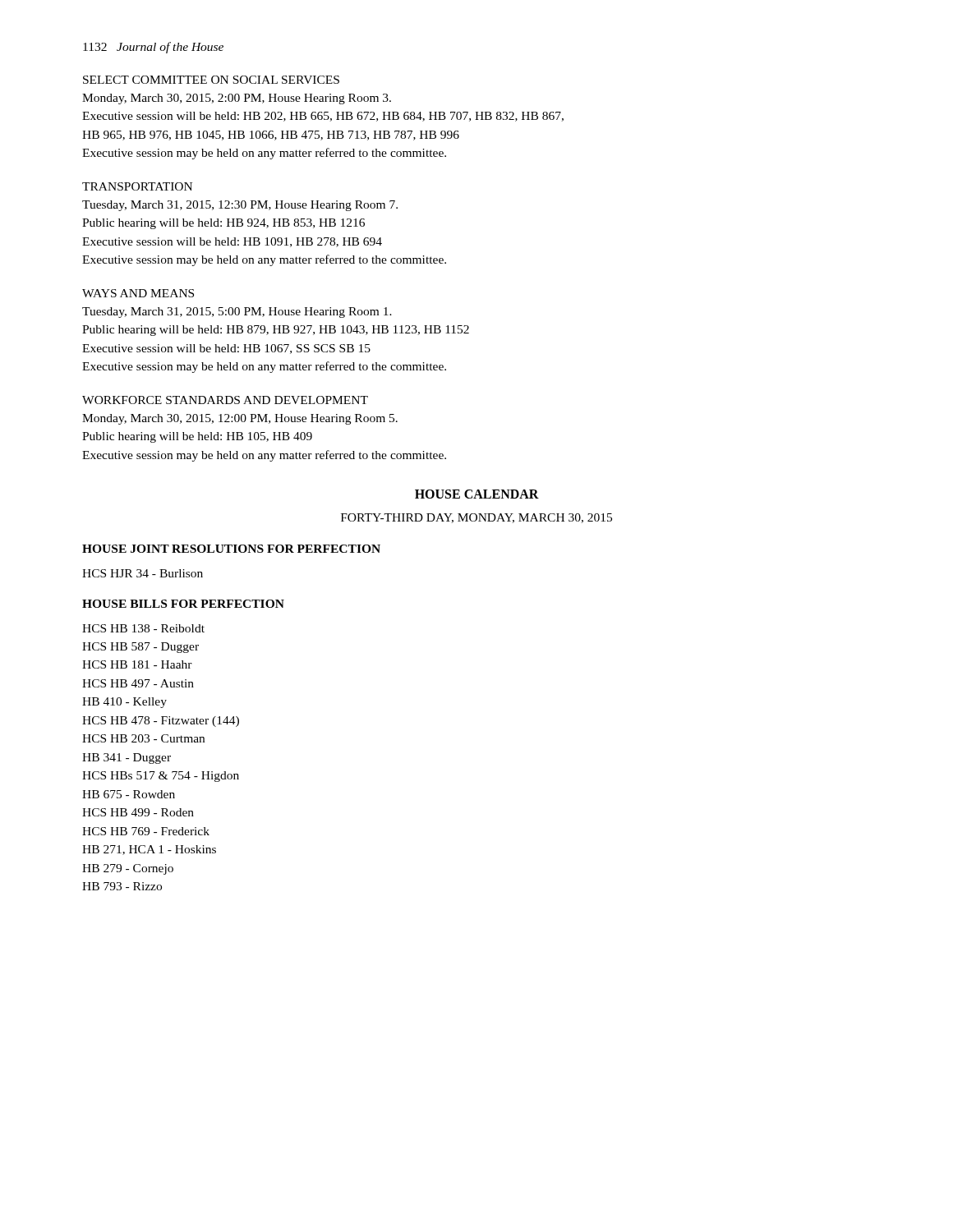This screenshot has width=953, height=1232.
Task: Select the block starting "HOUSE BILLS FOR PERFECTION"
Action: tap(183, 603)
